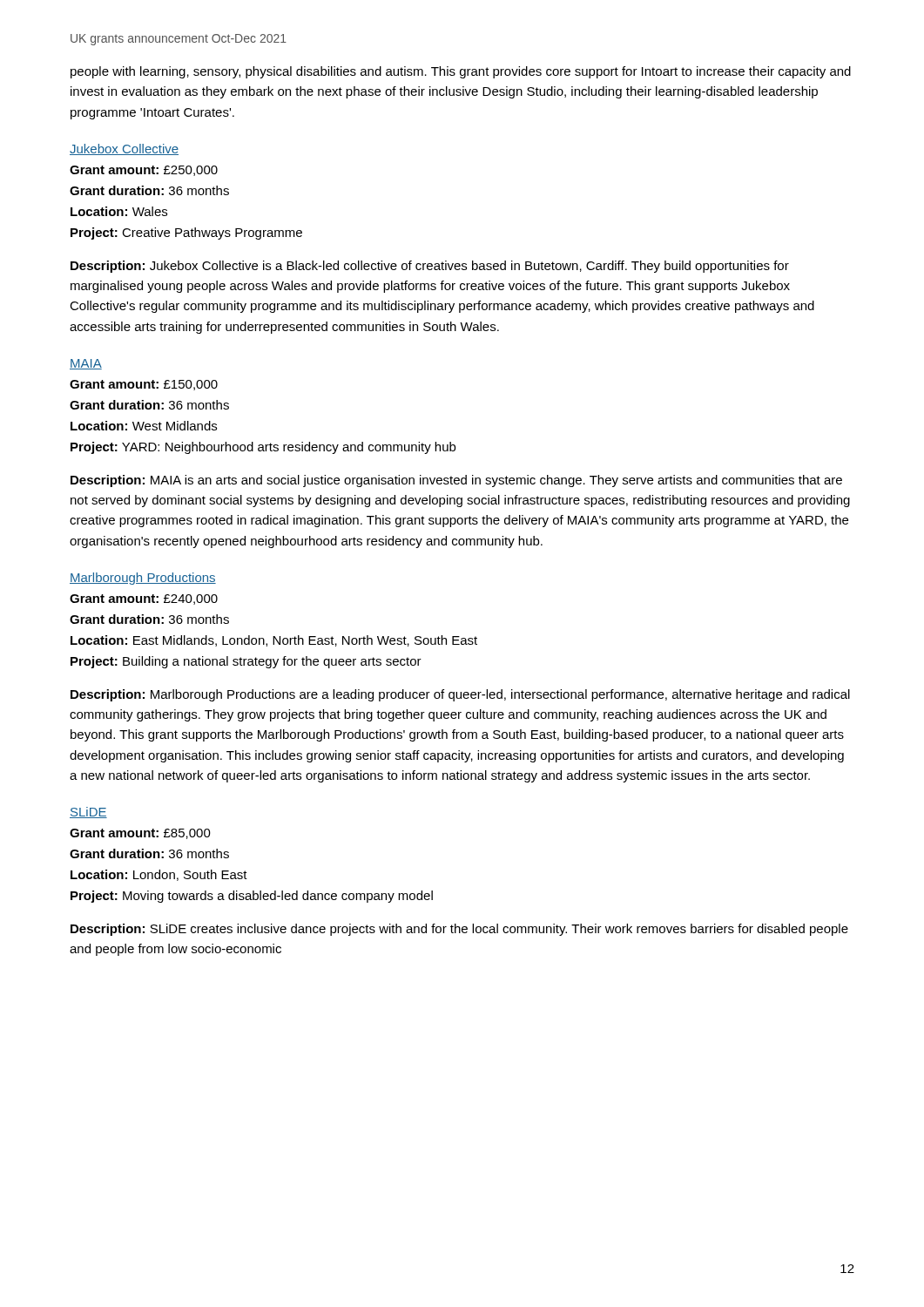The width and height of the screenshot is (924, 1307).
Task: Point to the text block starting "Grant amount: £250,000 Grant duration:"
Action: 144,171
